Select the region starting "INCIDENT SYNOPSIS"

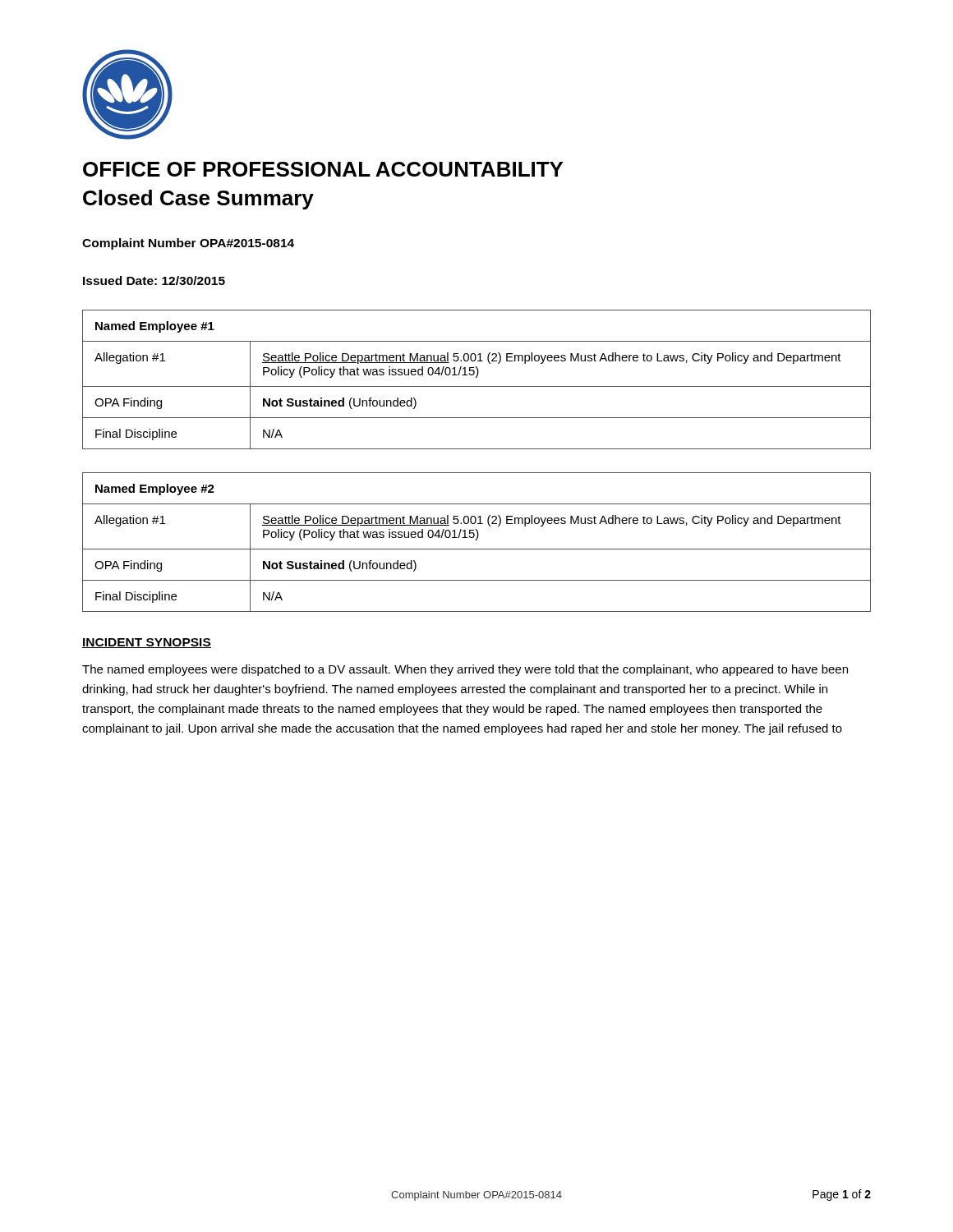coord(147,642)
